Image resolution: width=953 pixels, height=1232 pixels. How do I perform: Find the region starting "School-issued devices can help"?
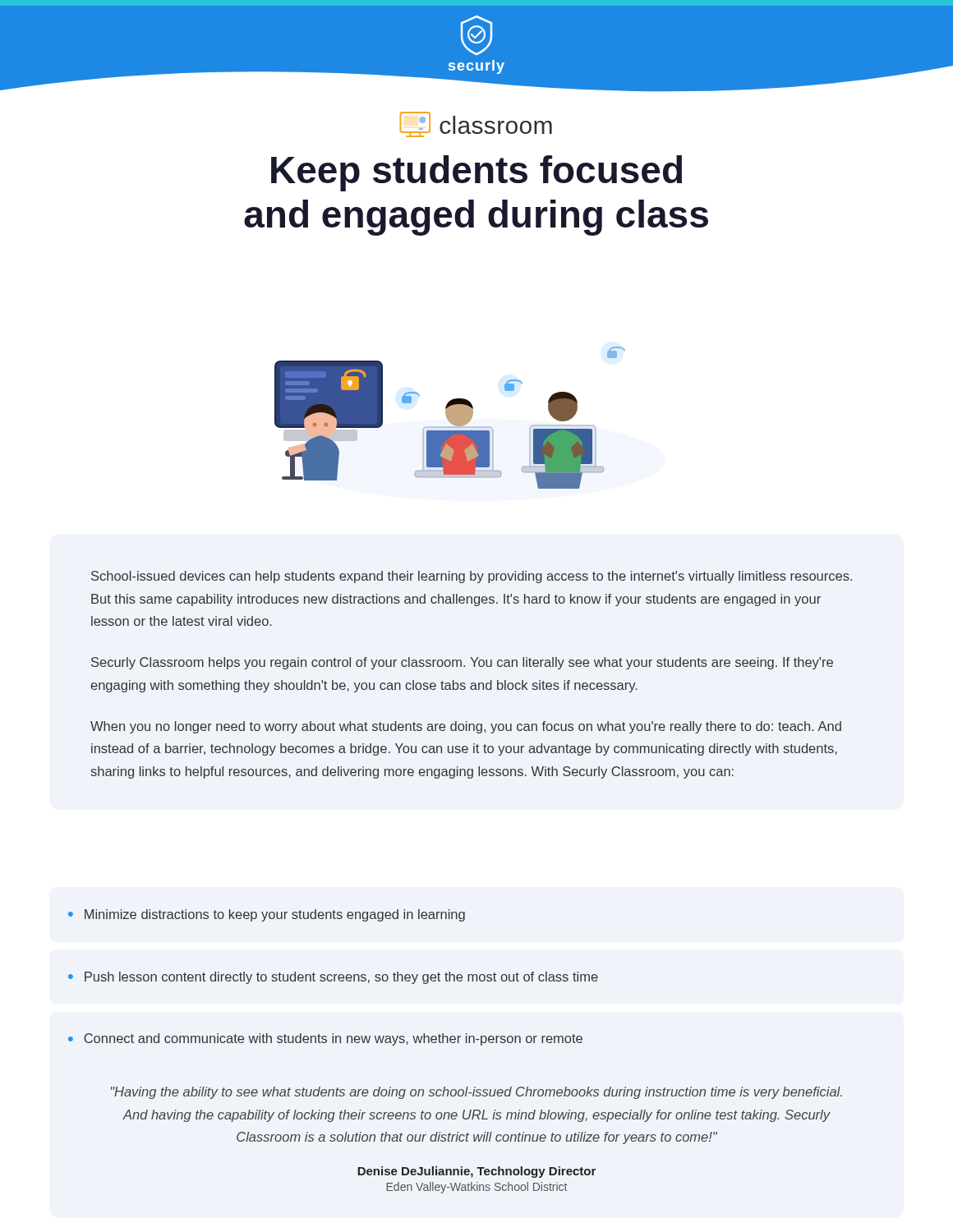[x=476, y=674]
